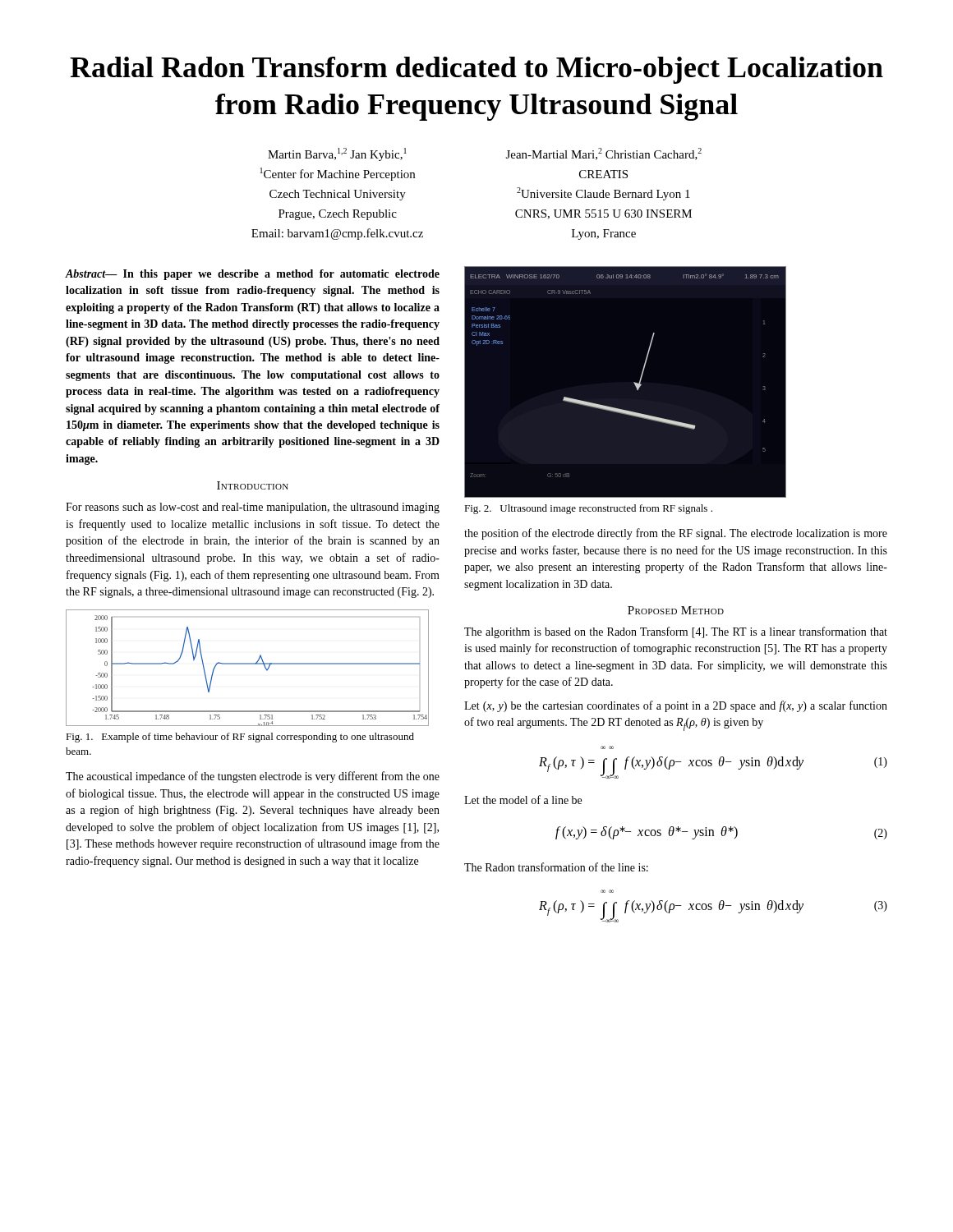Screen dimensions: 1232x953
Task: Locate the passage starting "Radial Radon Transform dedicated to Micro-object"
Action: tap(476, 86)
